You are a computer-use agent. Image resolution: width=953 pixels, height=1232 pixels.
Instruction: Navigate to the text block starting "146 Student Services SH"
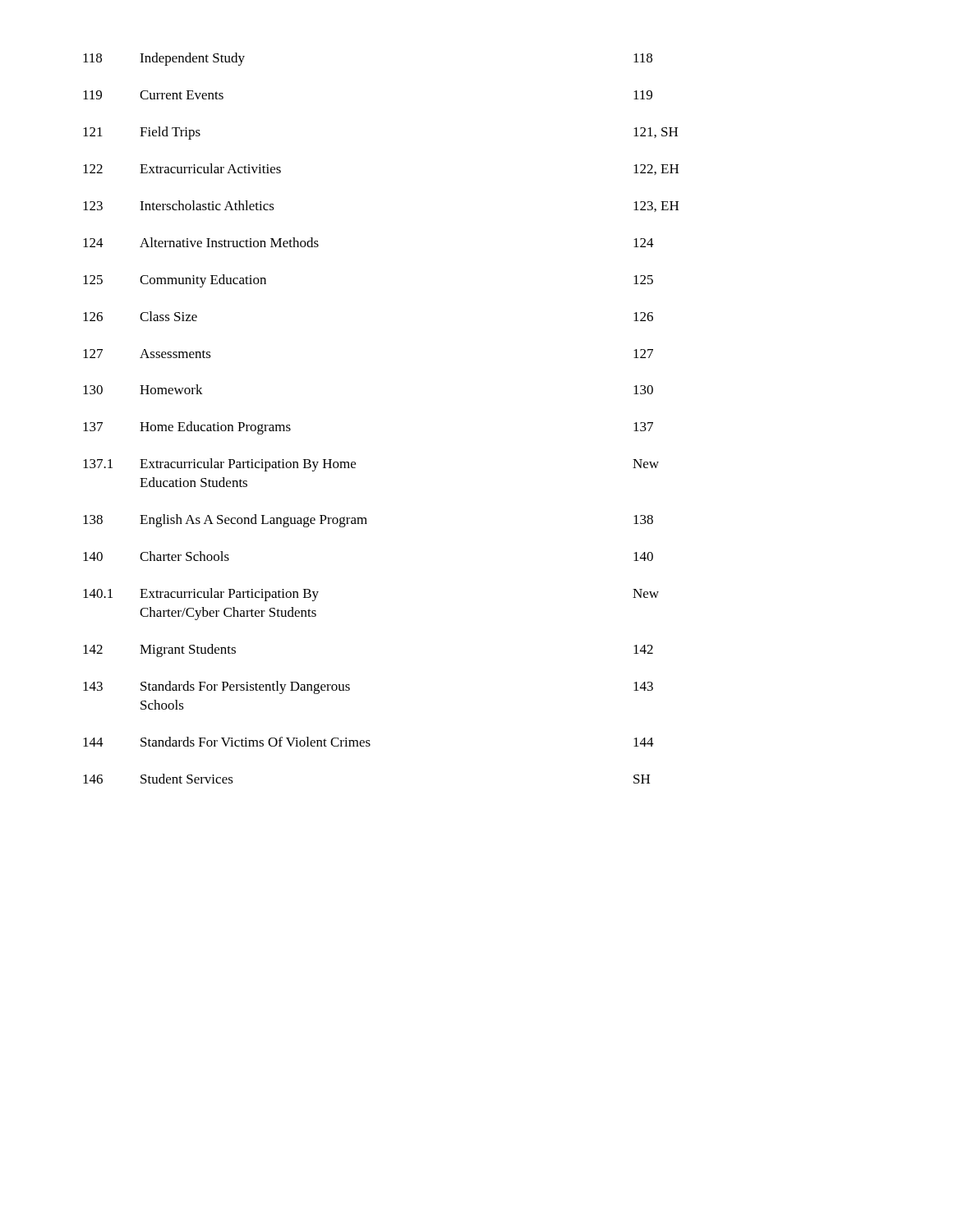[x=97, y=778]
